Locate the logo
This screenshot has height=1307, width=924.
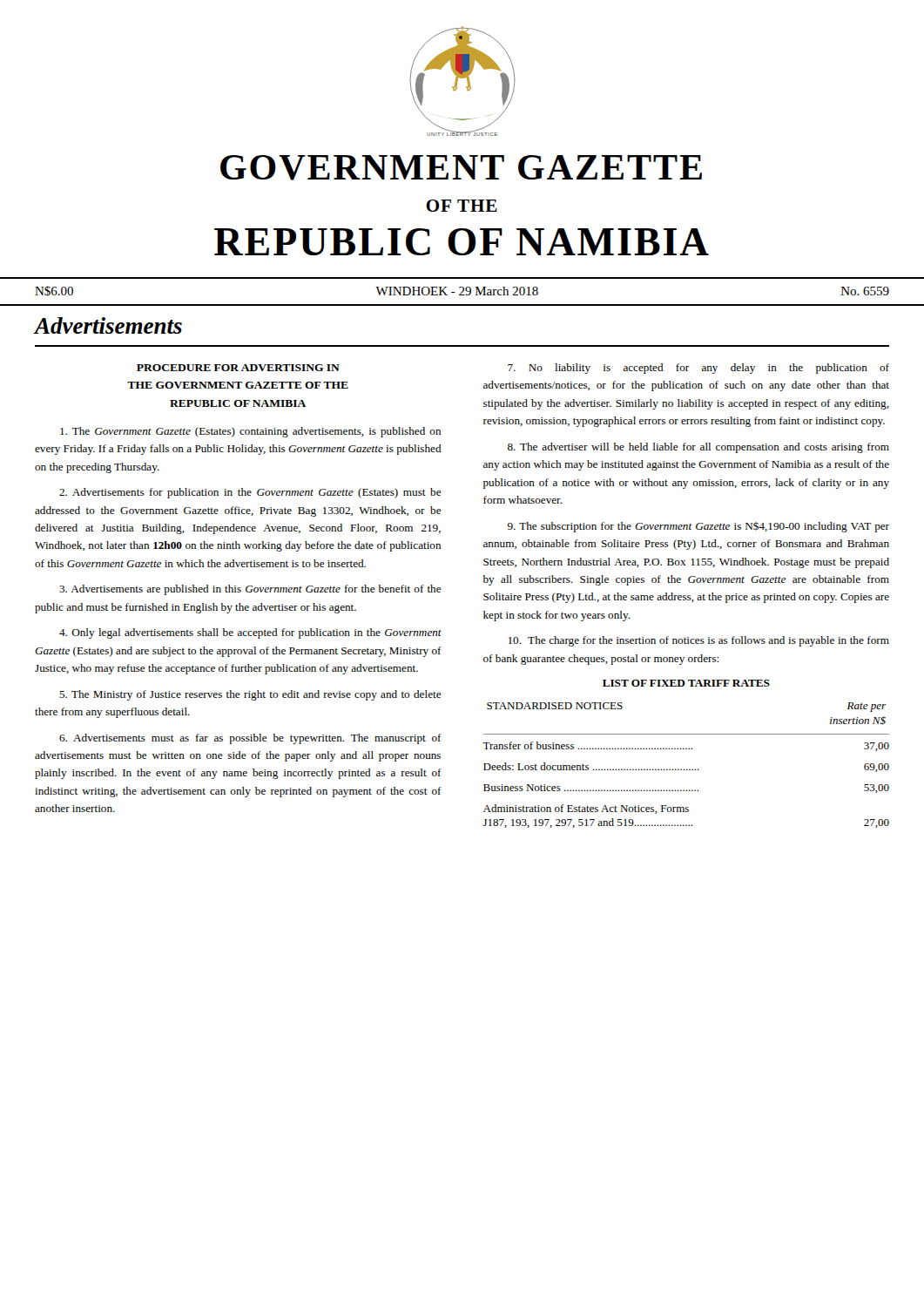click(x=462, y=83)
